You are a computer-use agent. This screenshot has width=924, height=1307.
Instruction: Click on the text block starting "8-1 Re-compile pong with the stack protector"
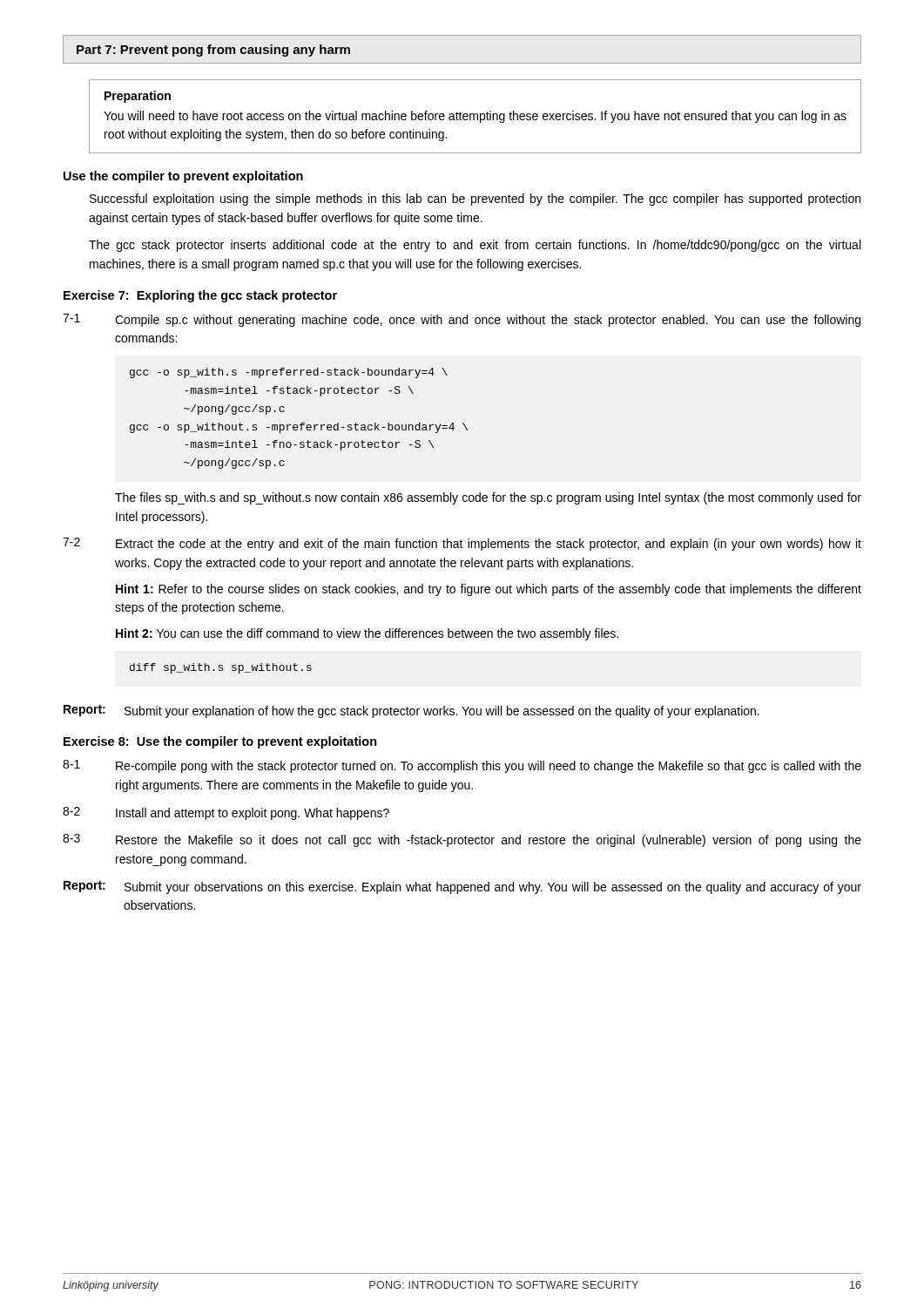pyautogui.click(x=462, y=776)
